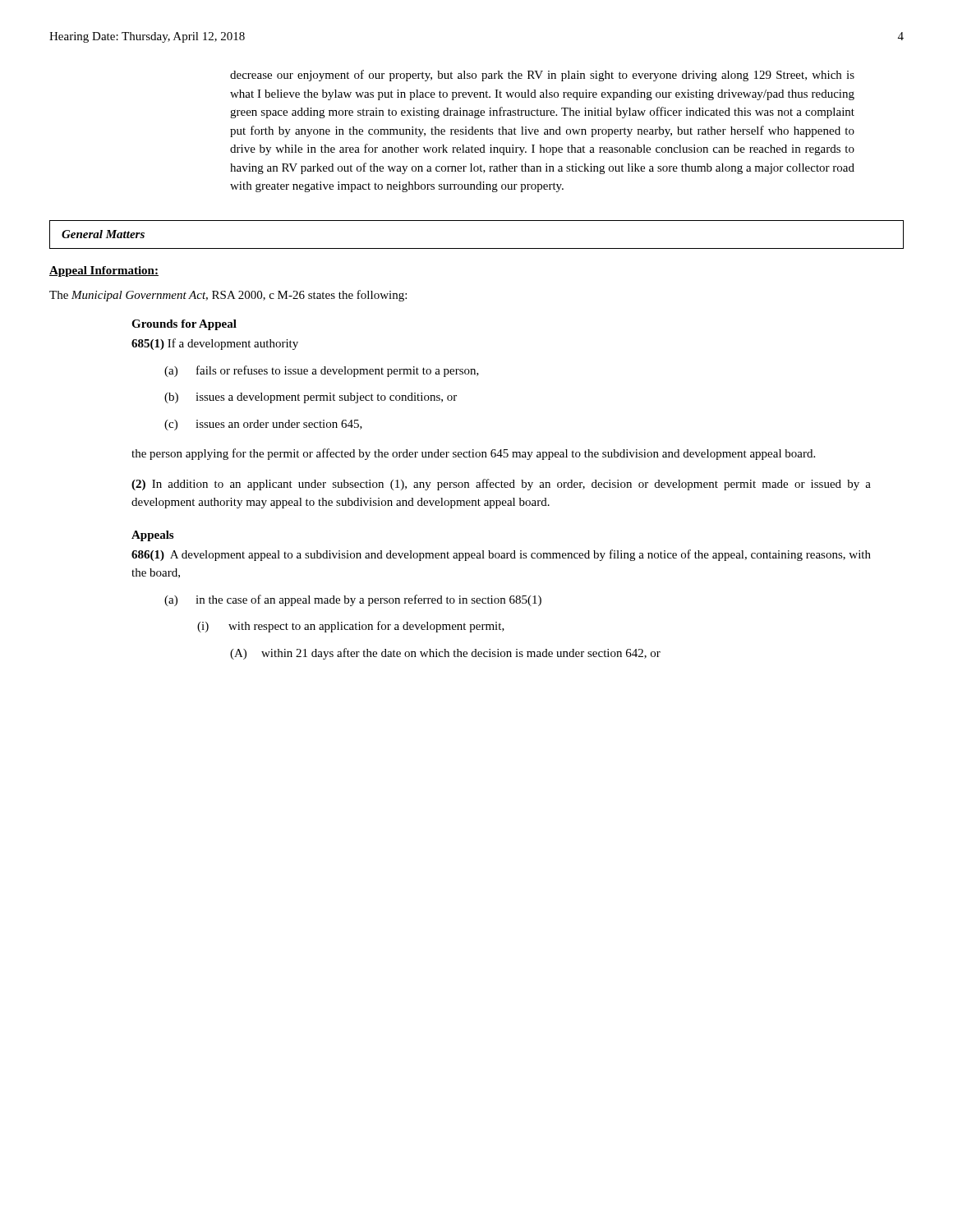Viewport: 953px width, 1232px height.
Task: Point to the block beginning "(2) In addition"
Action: [501, 493]
